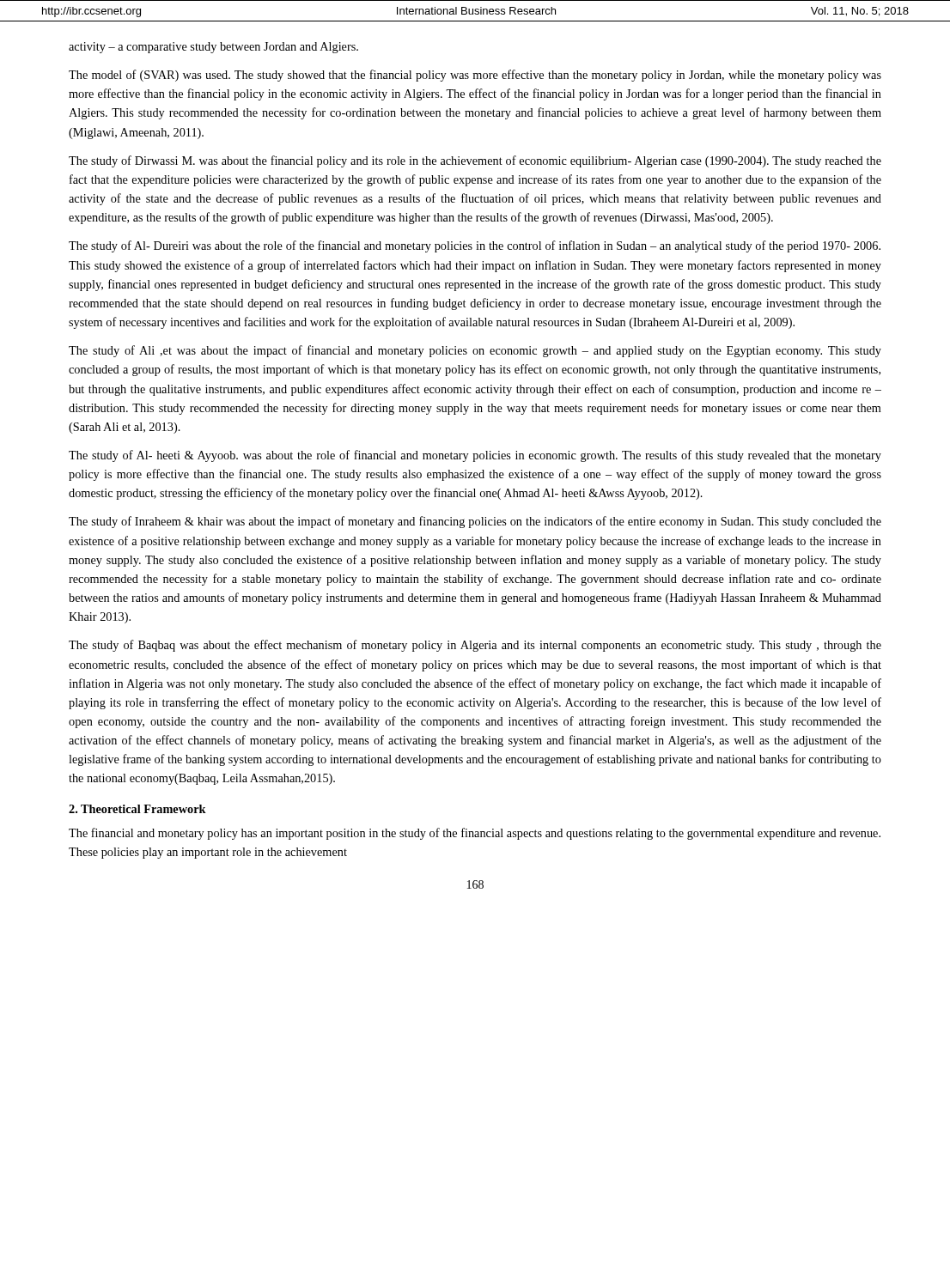Screen dimensions: 1288x950
Task: Navigate to the text block starting "The study of Ali"
Action: pos(475,389)
